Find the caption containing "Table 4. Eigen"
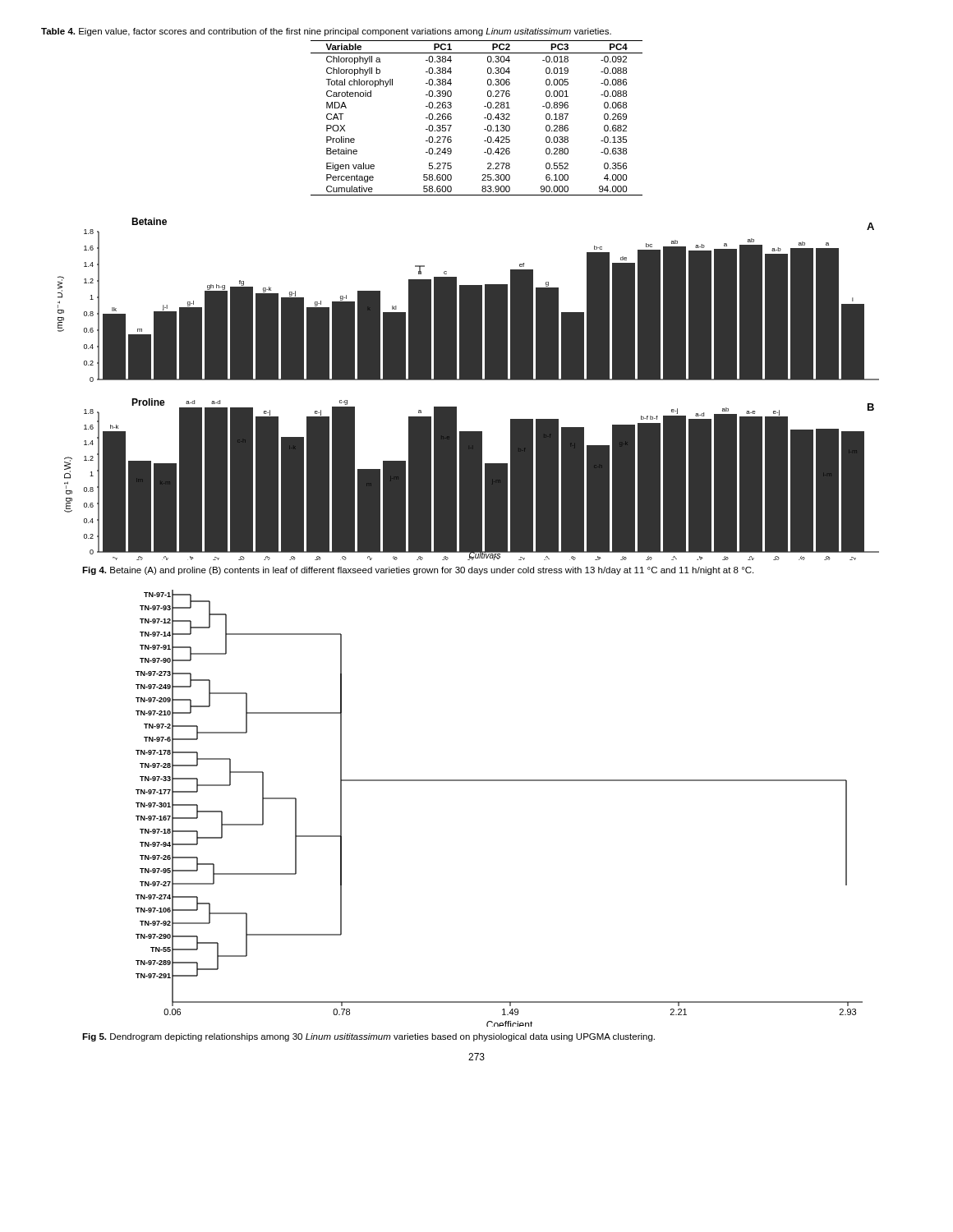 point(326,31)
